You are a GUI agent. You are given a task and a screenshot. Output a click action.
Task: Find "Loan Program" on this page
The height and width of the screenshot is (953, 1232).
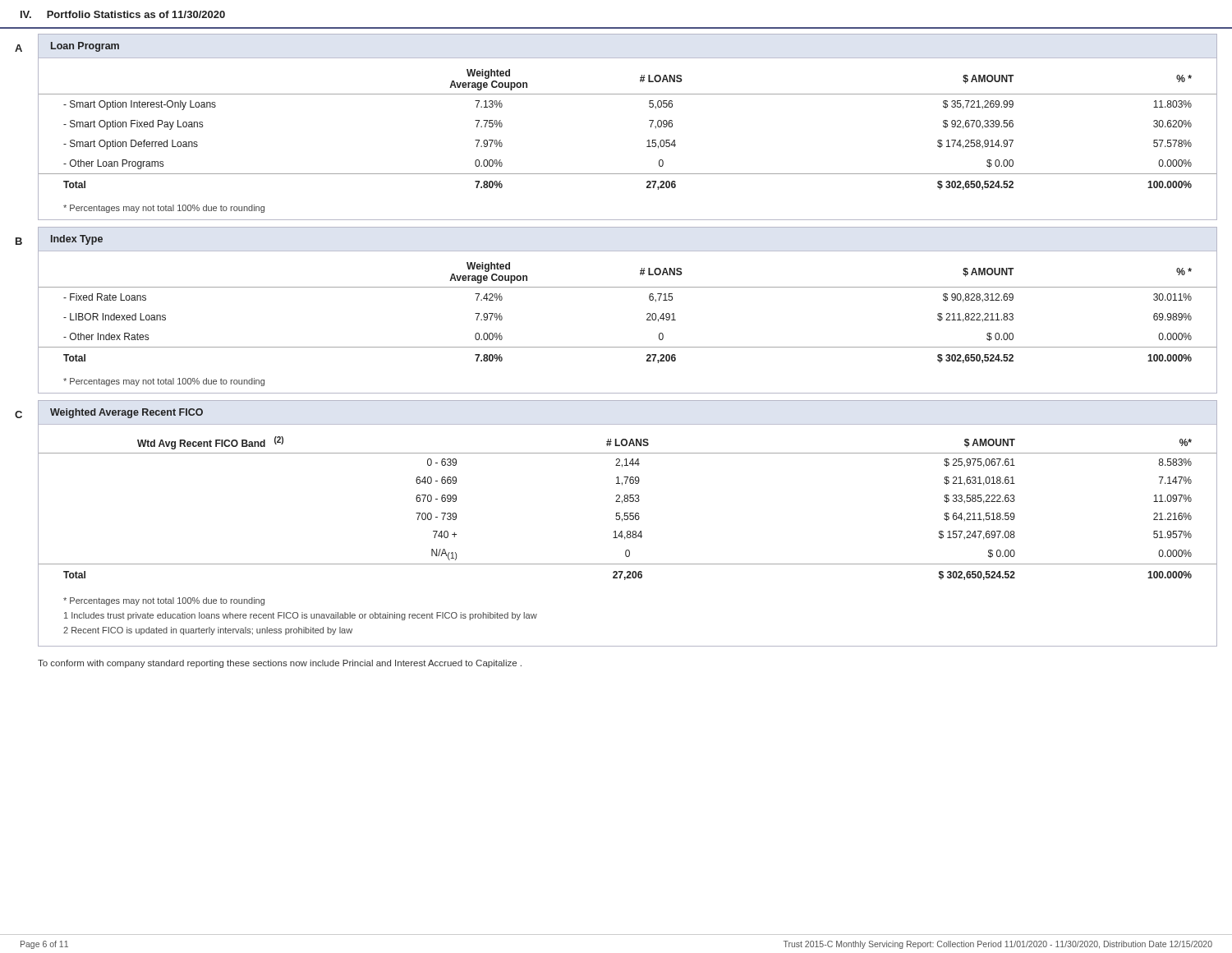click(x=85, y=46)
